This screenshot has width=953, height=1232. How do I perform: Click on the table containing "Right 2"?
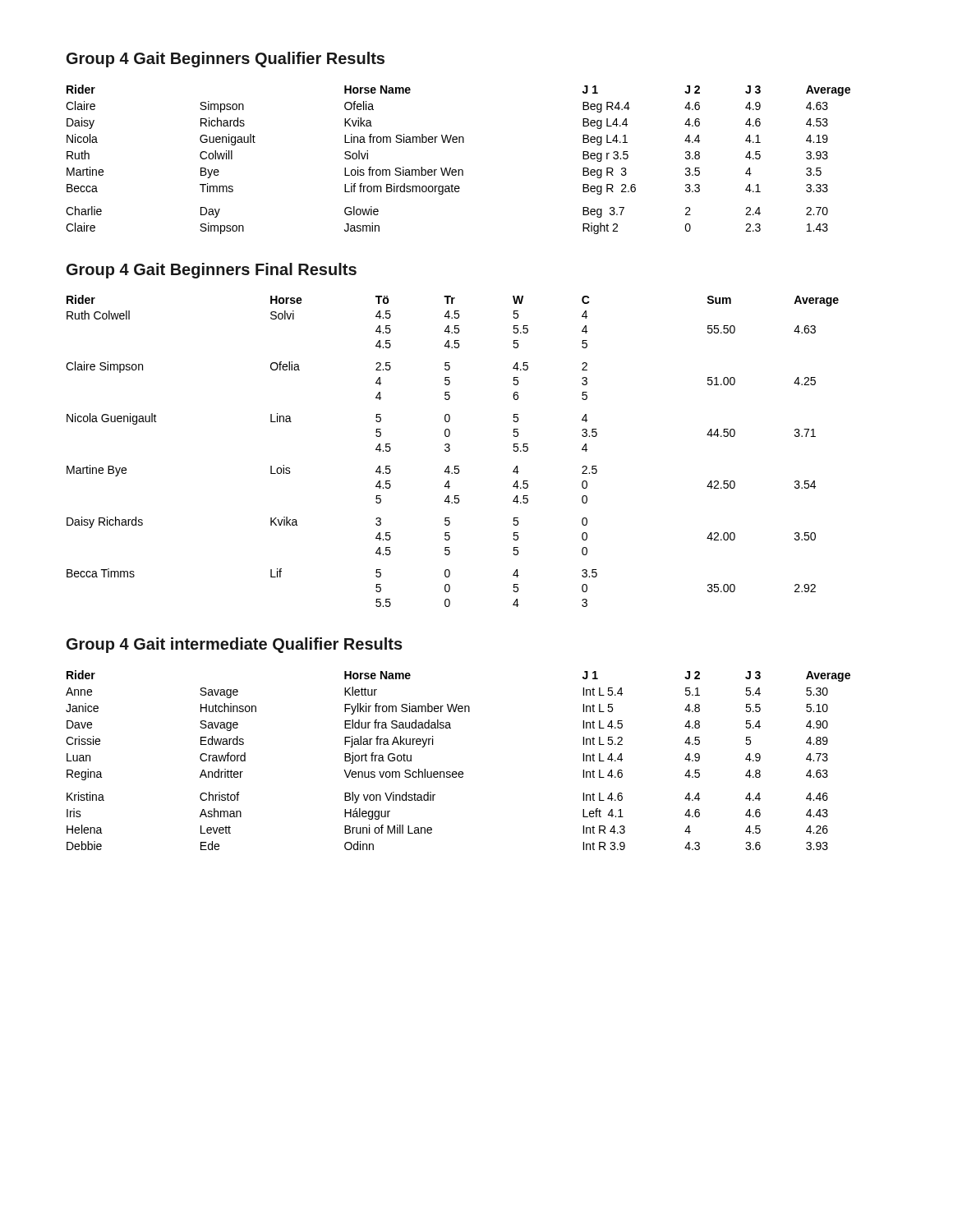(x=476, y=158)
